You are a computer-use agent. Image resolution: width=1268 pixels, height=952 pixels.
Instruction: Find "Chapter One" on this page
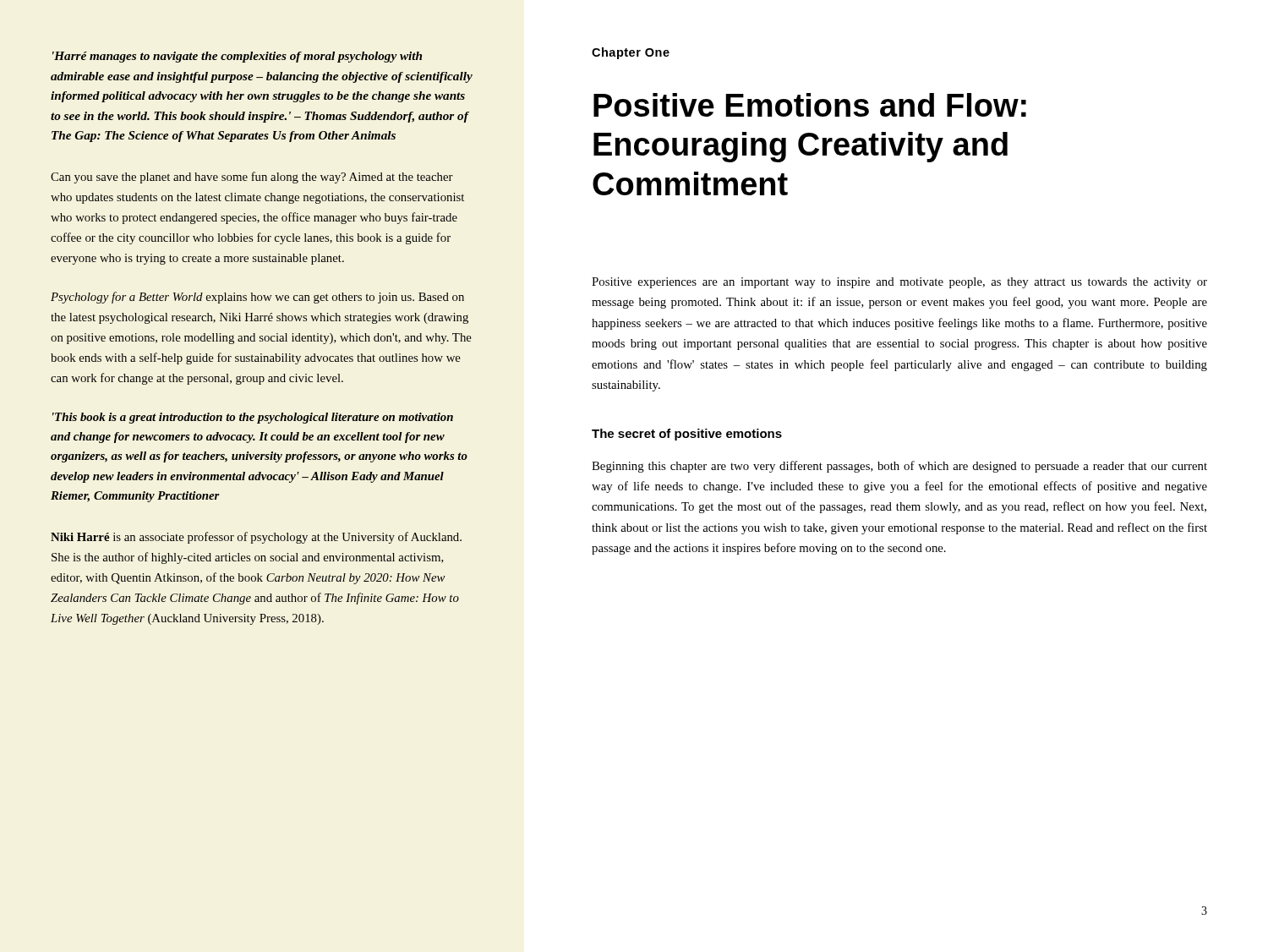[631, 52]
